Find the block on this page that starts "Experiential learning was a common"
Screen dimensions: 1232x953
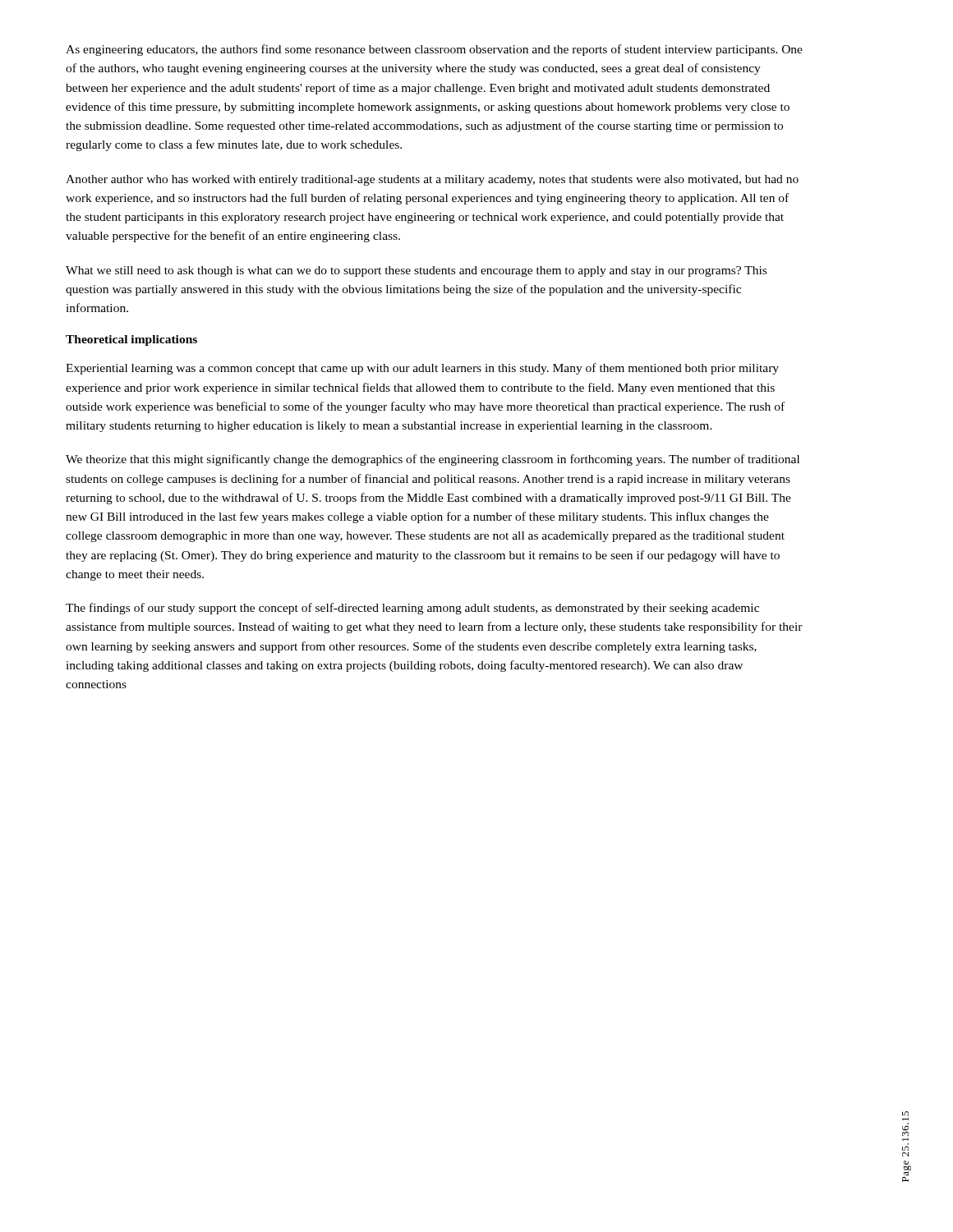pos(425,396)
